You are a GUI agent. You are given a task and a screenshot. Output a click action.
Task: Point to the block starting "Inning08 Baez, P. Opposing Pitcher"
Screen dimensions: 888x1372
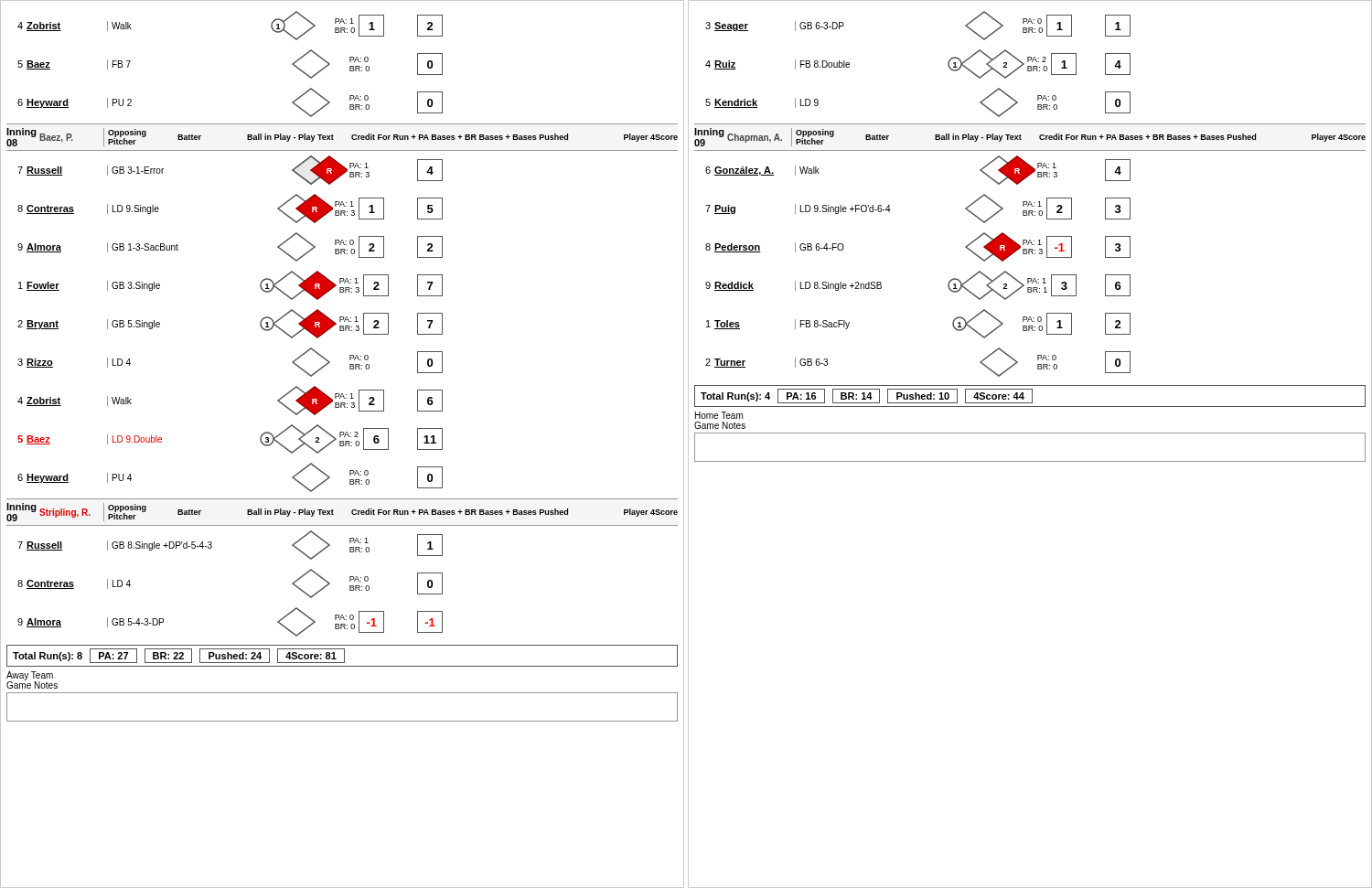click(342, 137)
